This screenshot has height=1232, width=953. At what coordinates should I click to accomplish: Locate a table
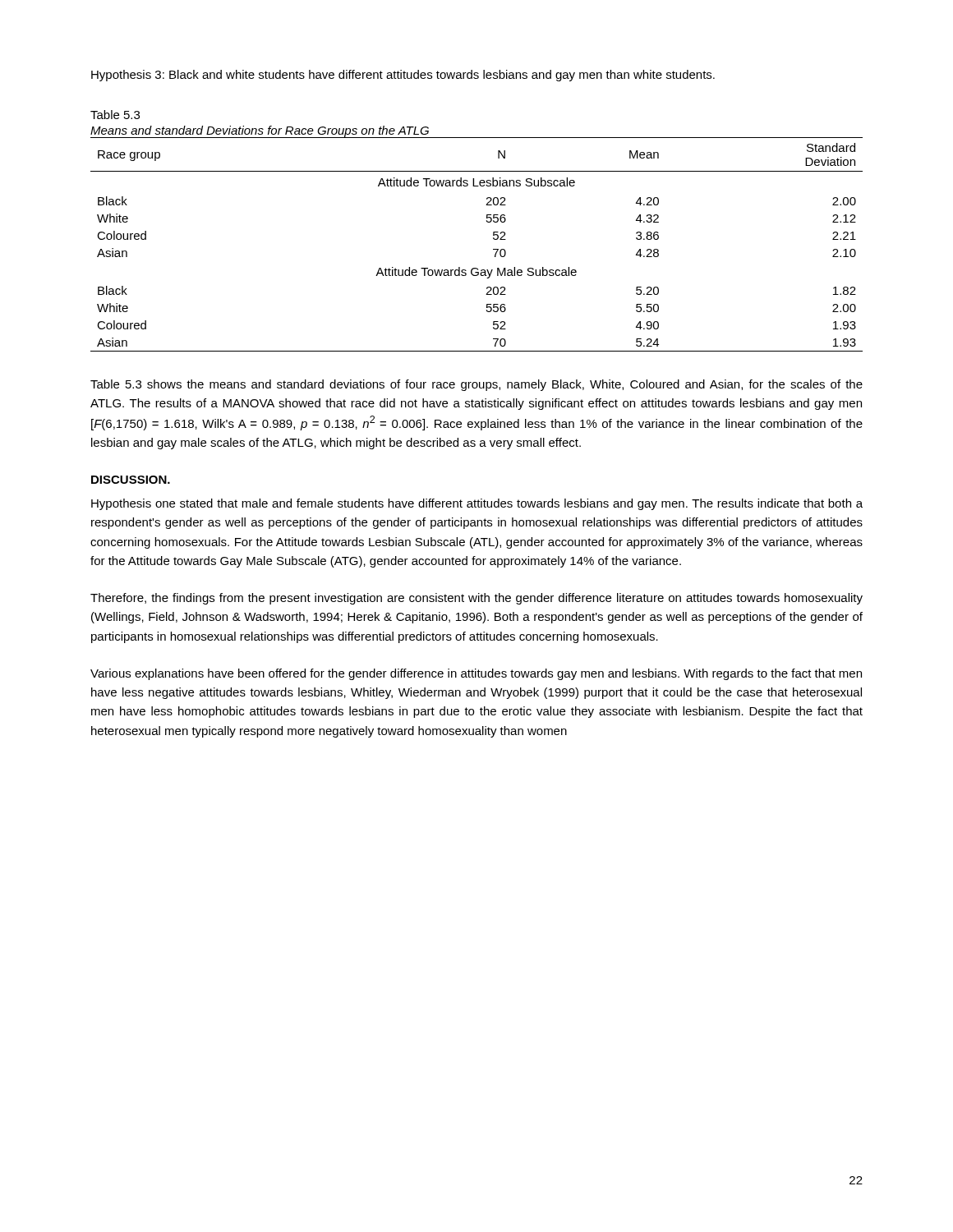tap(476, 229)
